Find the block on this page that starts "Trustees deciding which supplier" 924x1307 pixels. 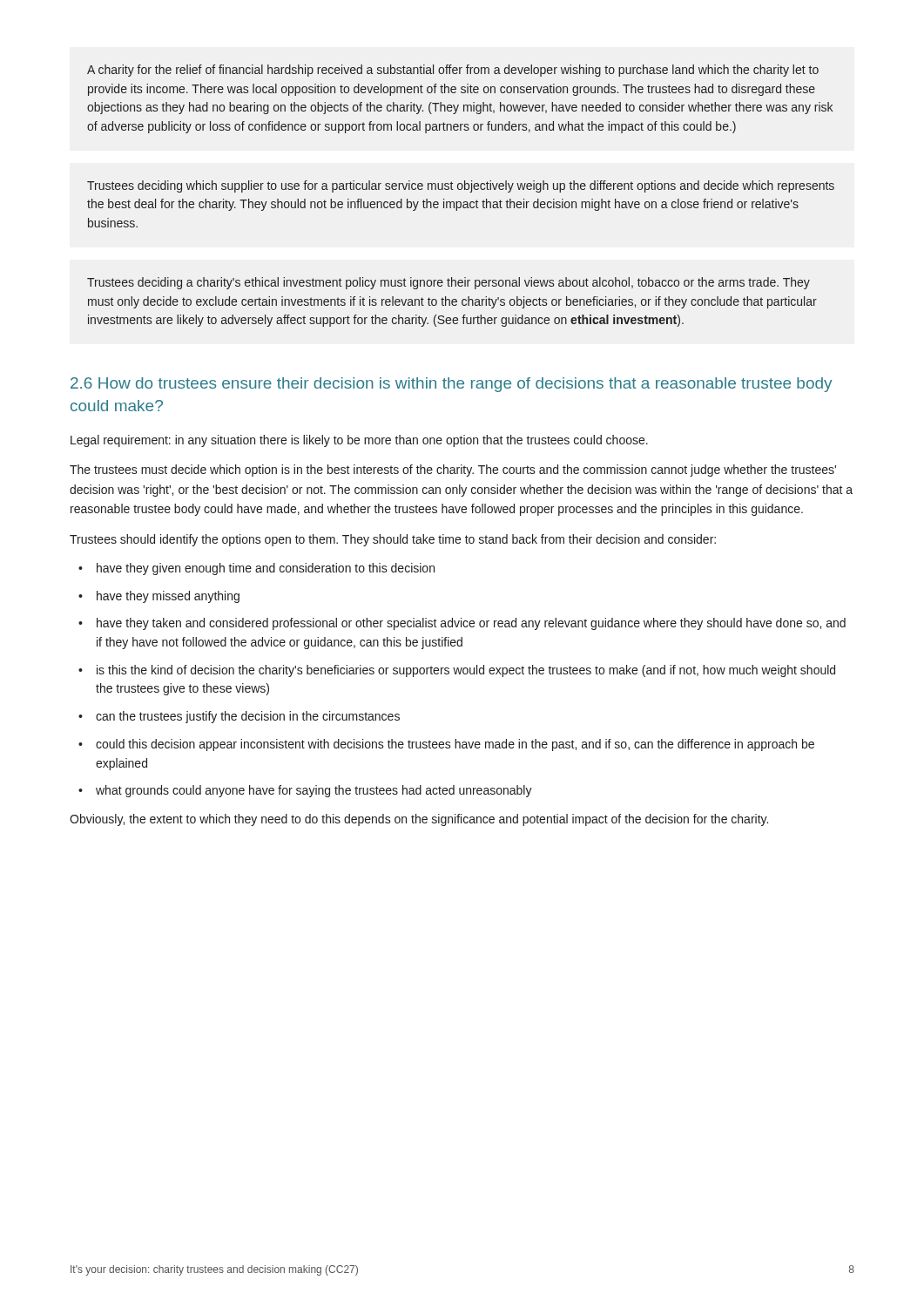(461, 204)
